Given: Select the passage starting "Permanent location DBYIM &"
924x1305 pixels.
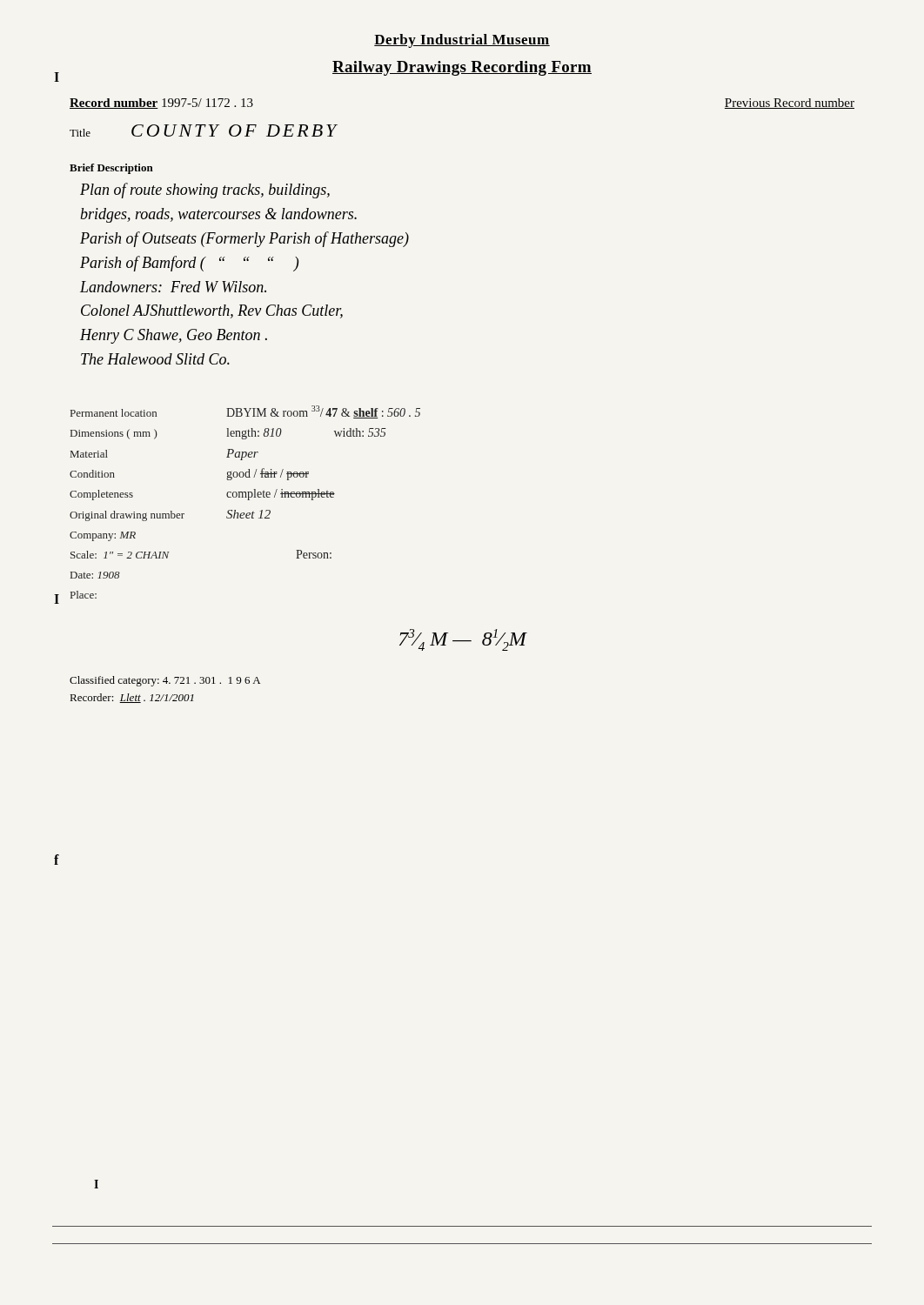Looking at the screenshot, I should [x=245, y=412].
